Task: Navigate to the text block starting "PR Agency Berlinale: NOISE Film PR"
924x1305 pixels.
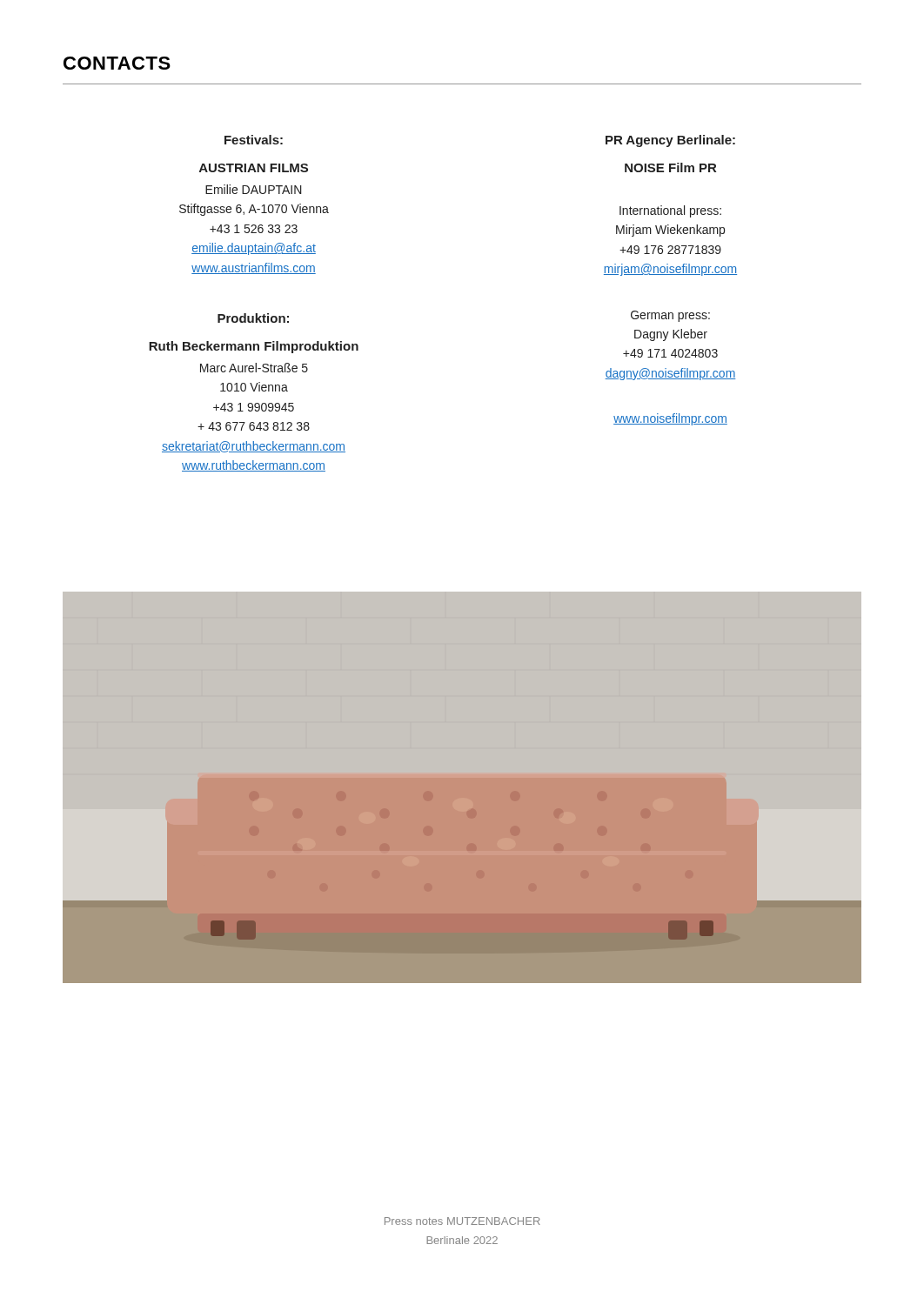Action: pyautogui.click(x=670, y=280)
